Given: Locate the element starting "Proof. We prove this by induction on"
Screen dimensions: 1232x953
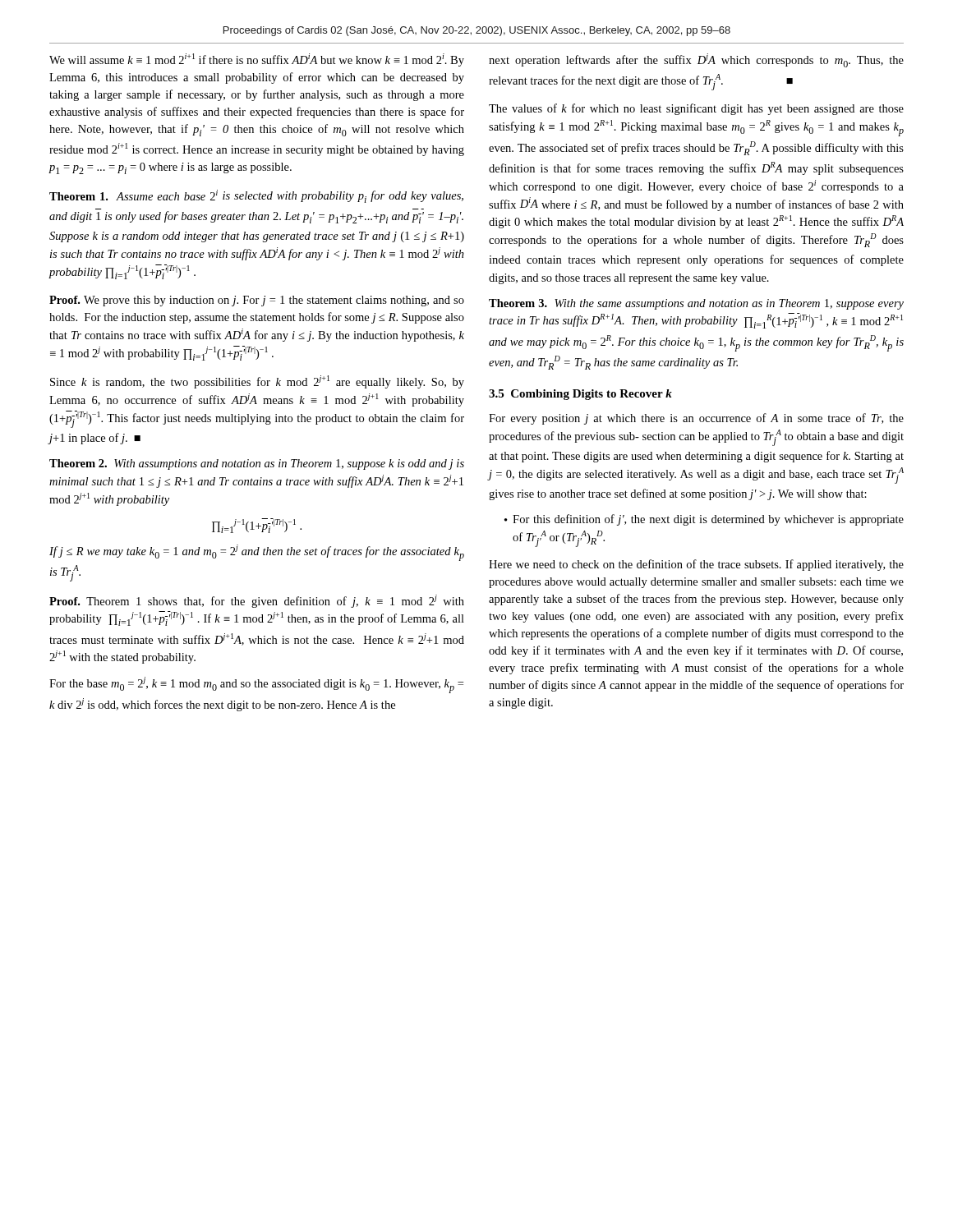Looking at the screenshot, I should (257, 328).
